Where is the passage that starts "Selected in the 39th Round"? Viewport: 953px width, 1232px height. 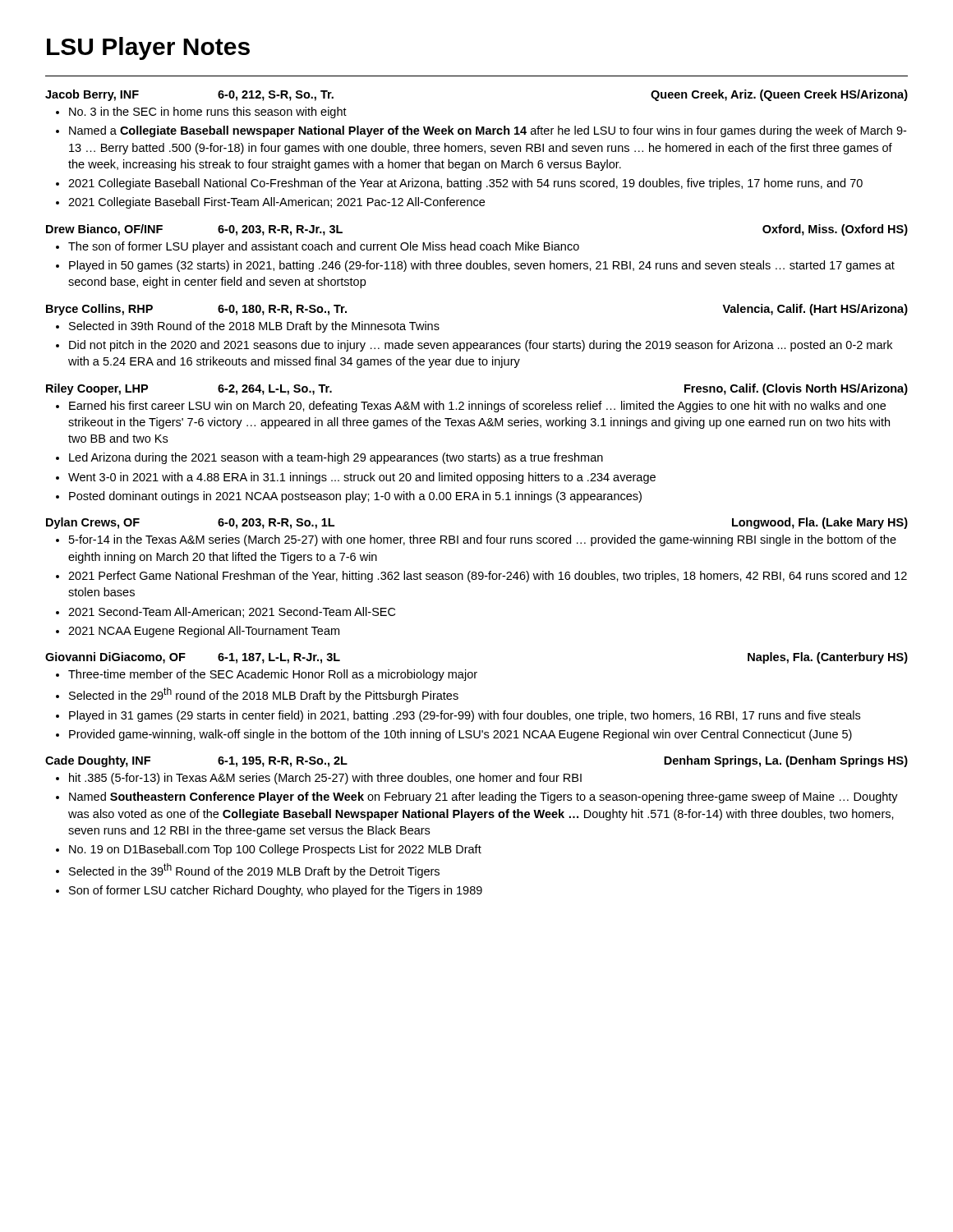(254, 869)
